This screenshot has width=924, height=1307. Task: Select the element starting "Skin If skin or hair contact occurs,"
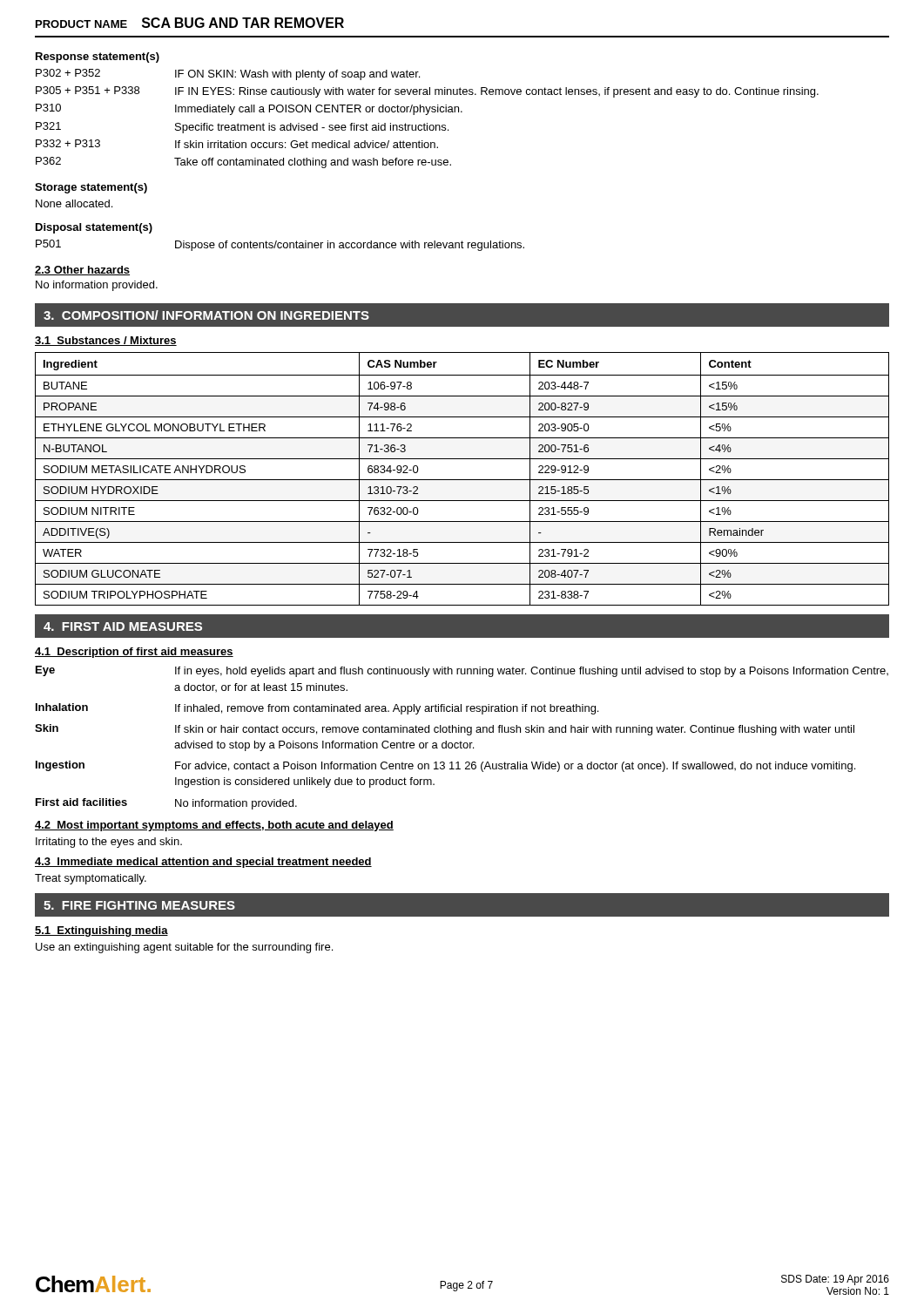pos(462,737)
